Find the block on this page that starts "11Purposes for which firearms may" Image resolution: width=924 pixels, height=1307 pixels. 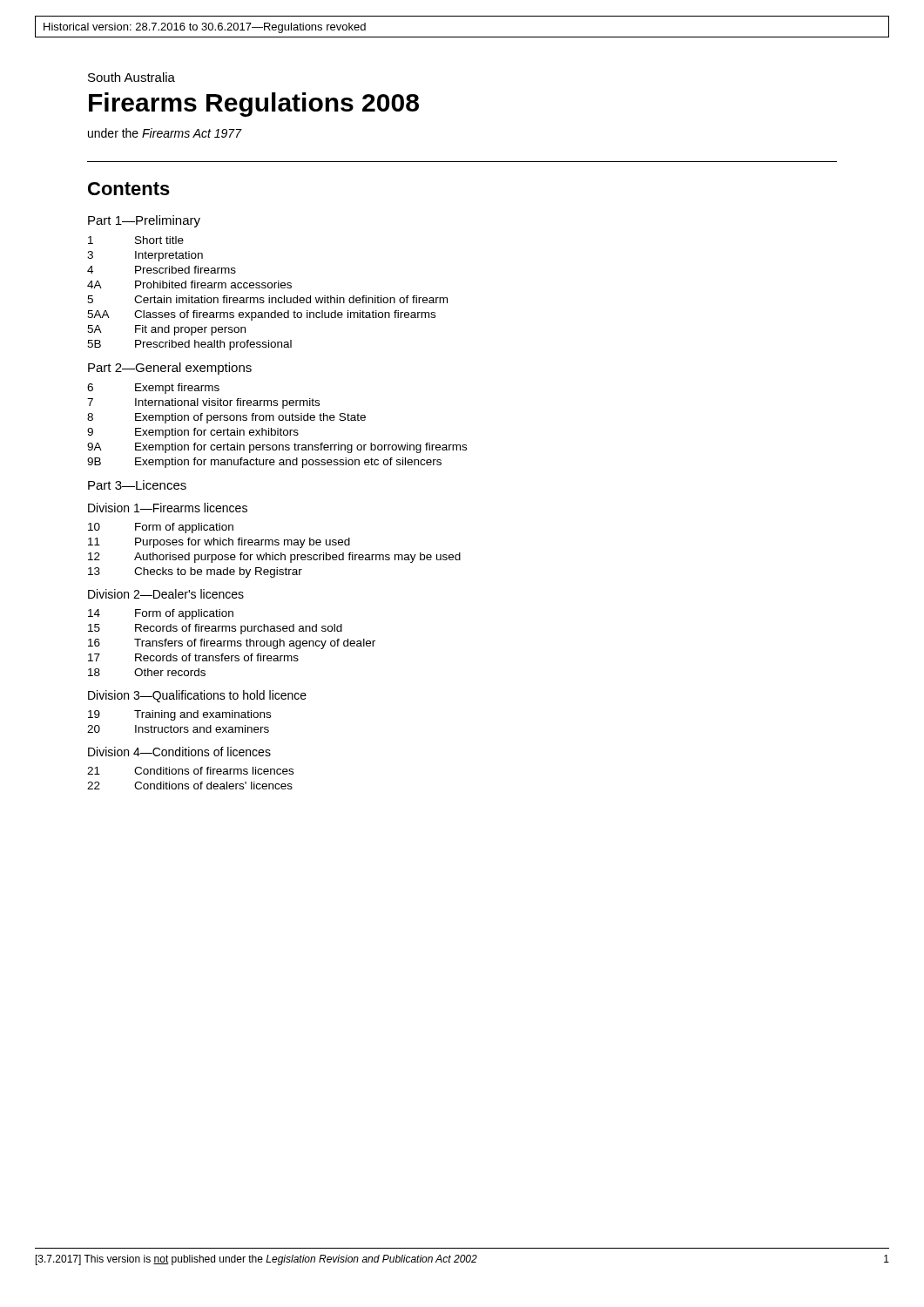click(x=462, y=542)
